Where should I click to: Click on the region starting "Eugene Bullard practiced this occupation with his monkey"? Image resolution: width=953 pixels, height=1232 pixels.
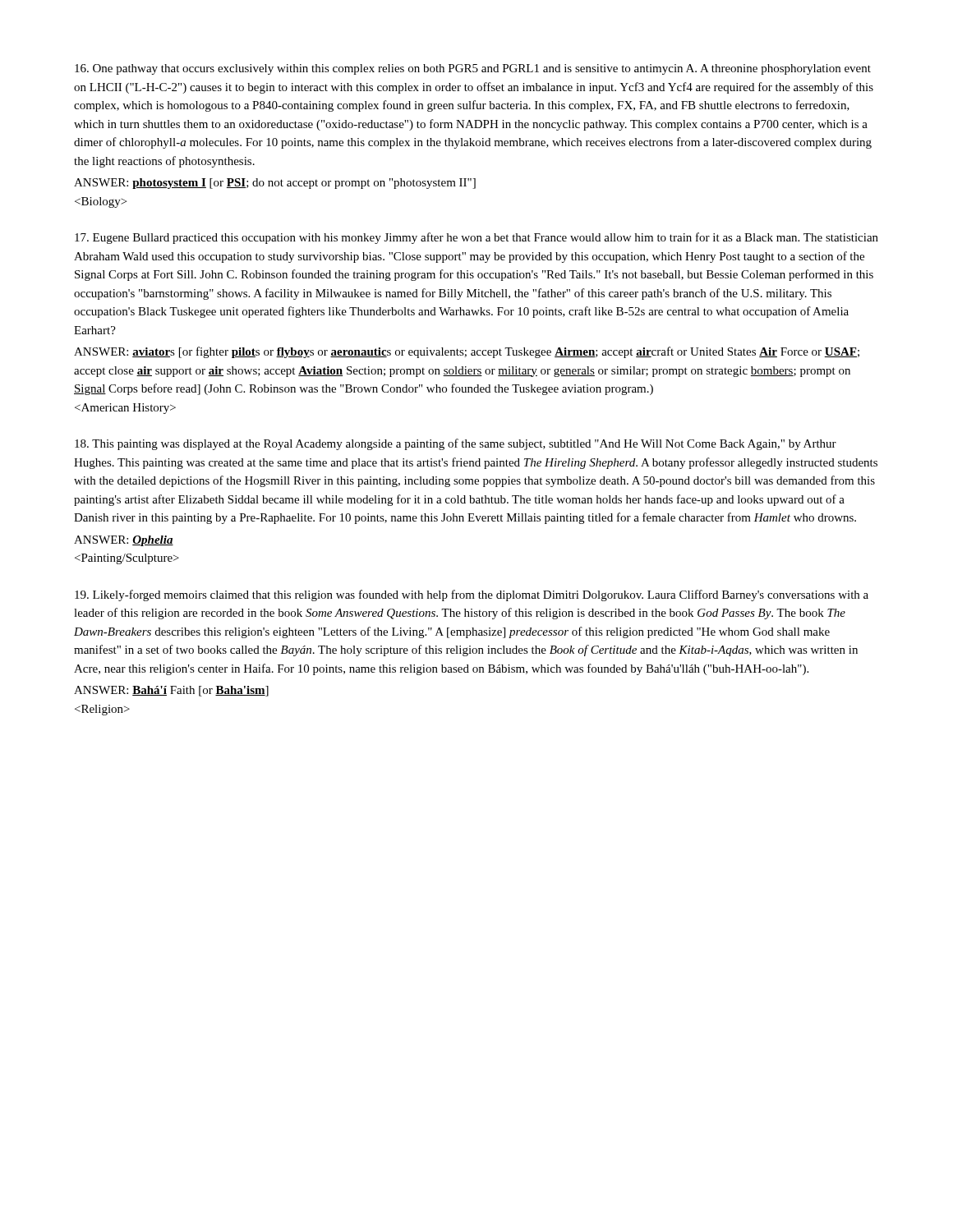[476, 322]
